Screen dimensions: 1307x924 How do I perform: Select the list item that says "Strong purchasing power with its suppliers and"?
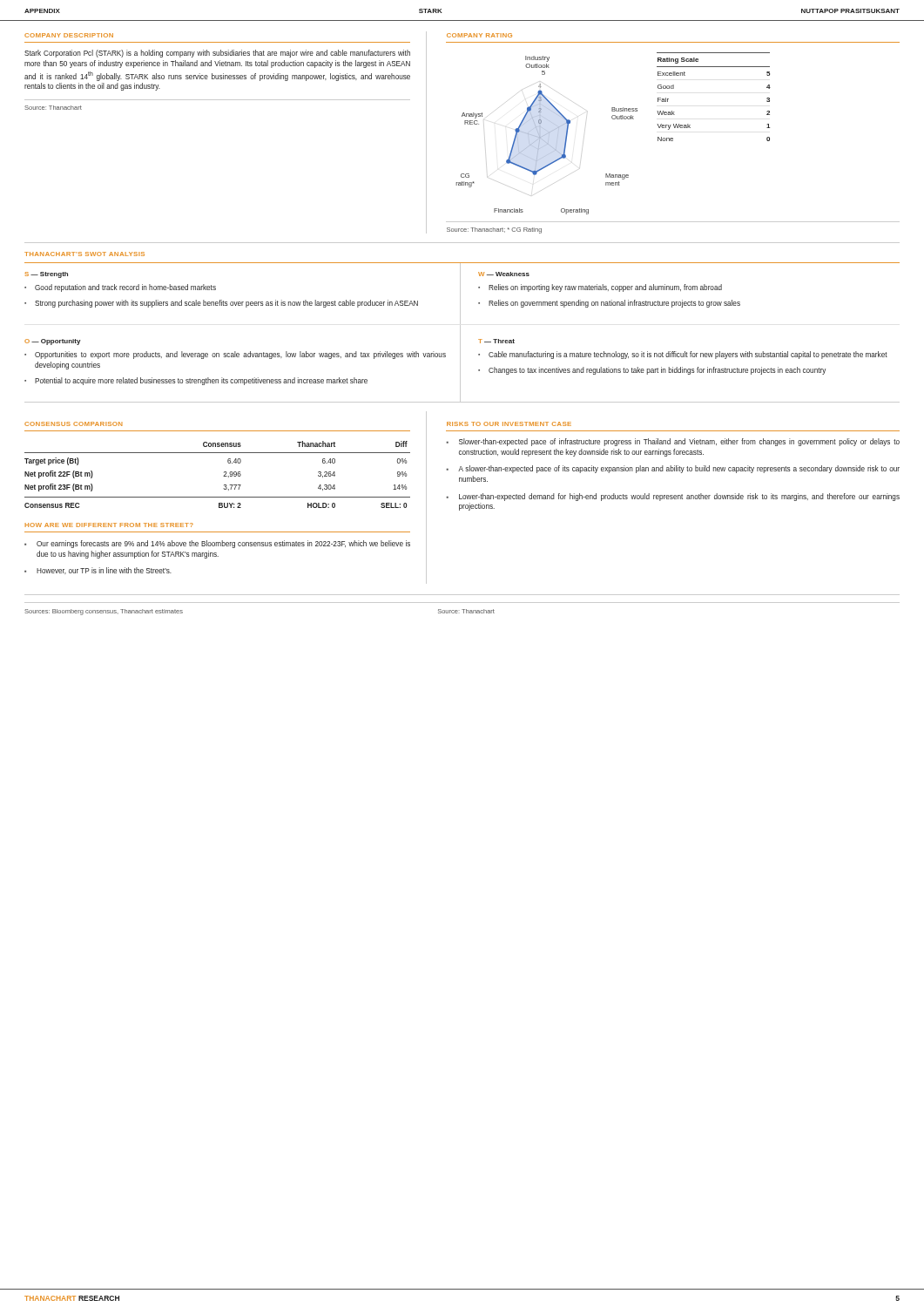coord(227,303)
